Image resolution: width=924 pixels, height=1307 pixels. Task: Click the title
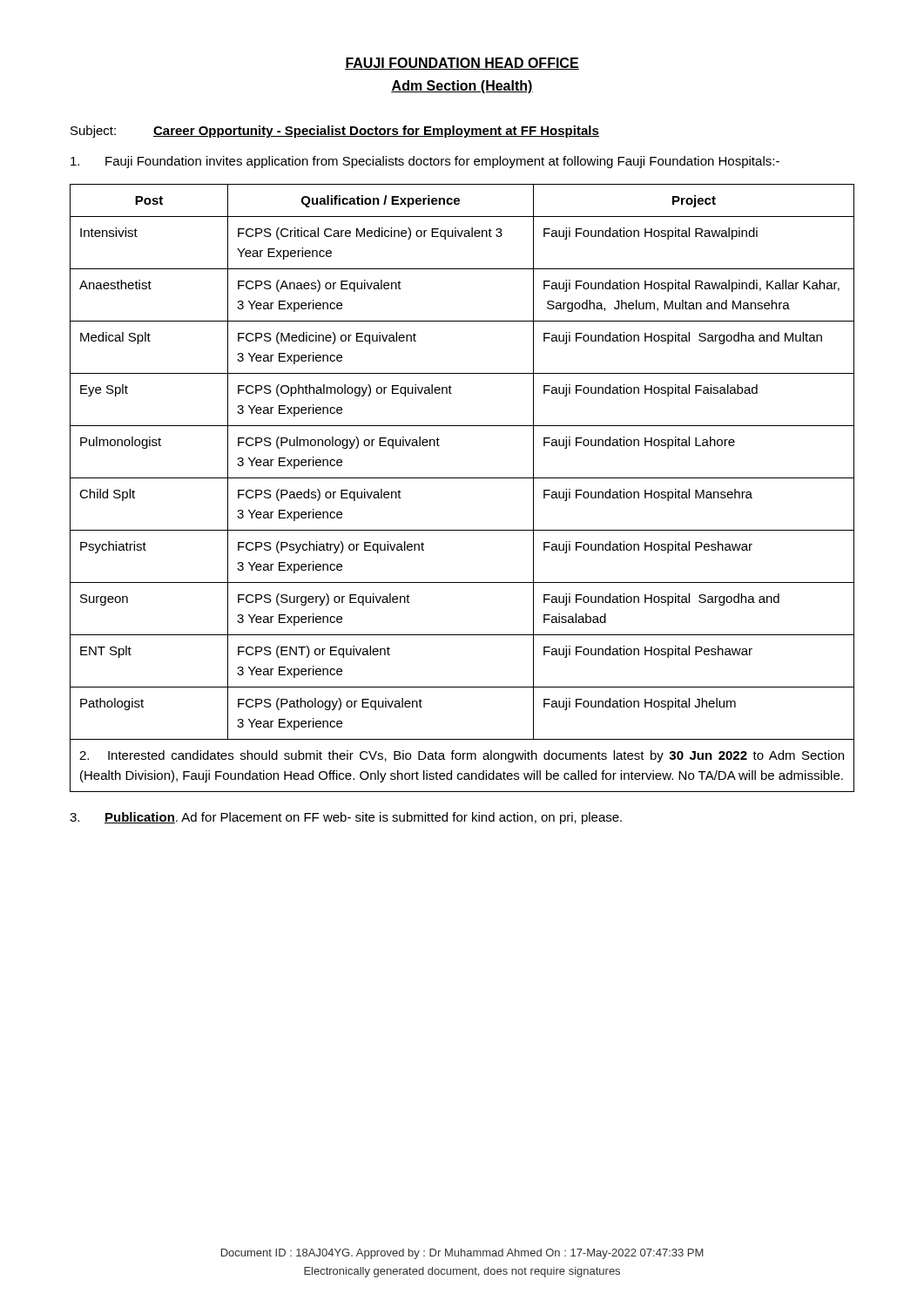(x=462, y=75)
